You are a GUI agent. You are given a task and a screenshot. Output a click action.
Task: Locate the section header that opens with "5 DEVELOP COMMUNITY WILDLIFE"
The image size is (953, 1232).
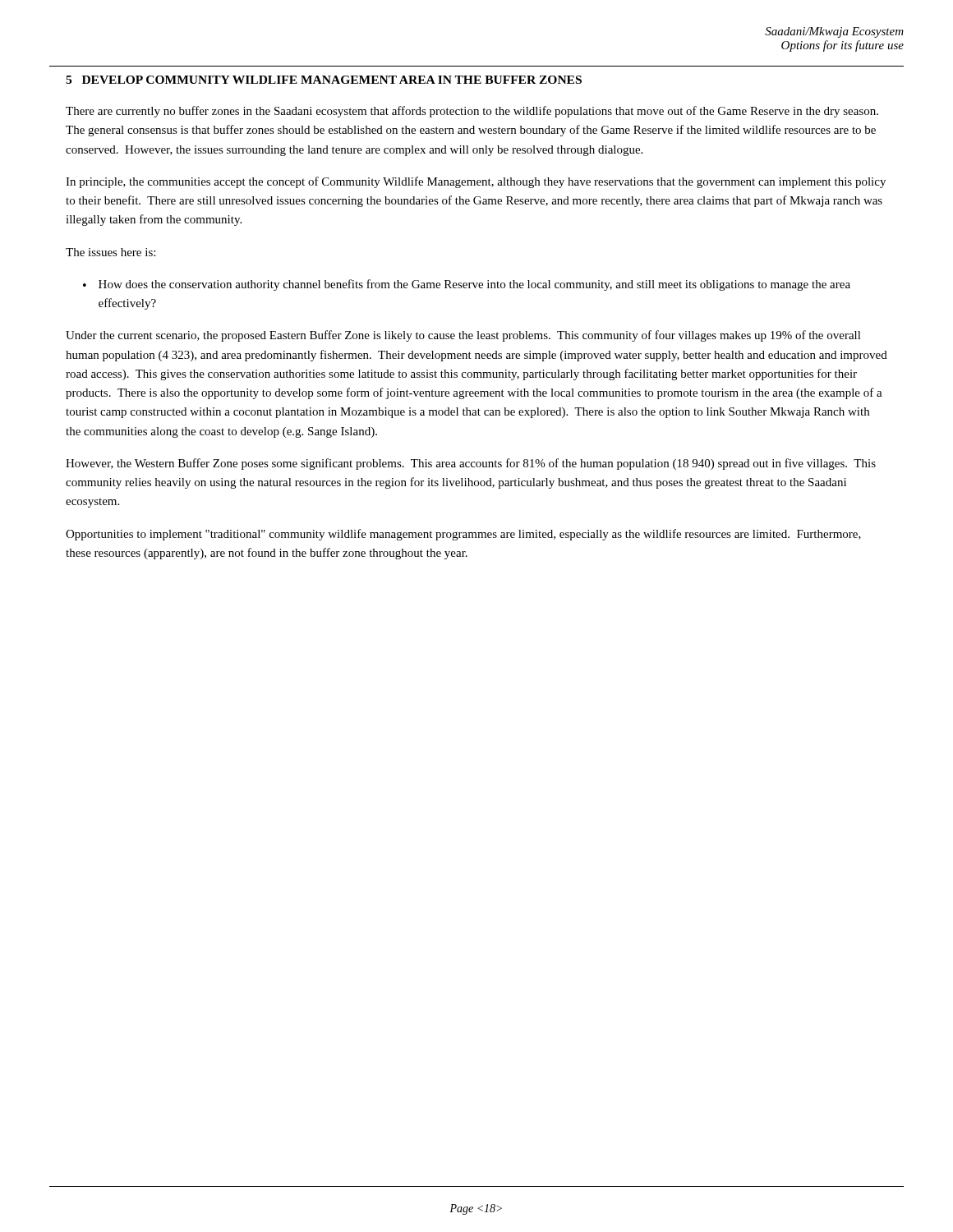click(324, 79)
